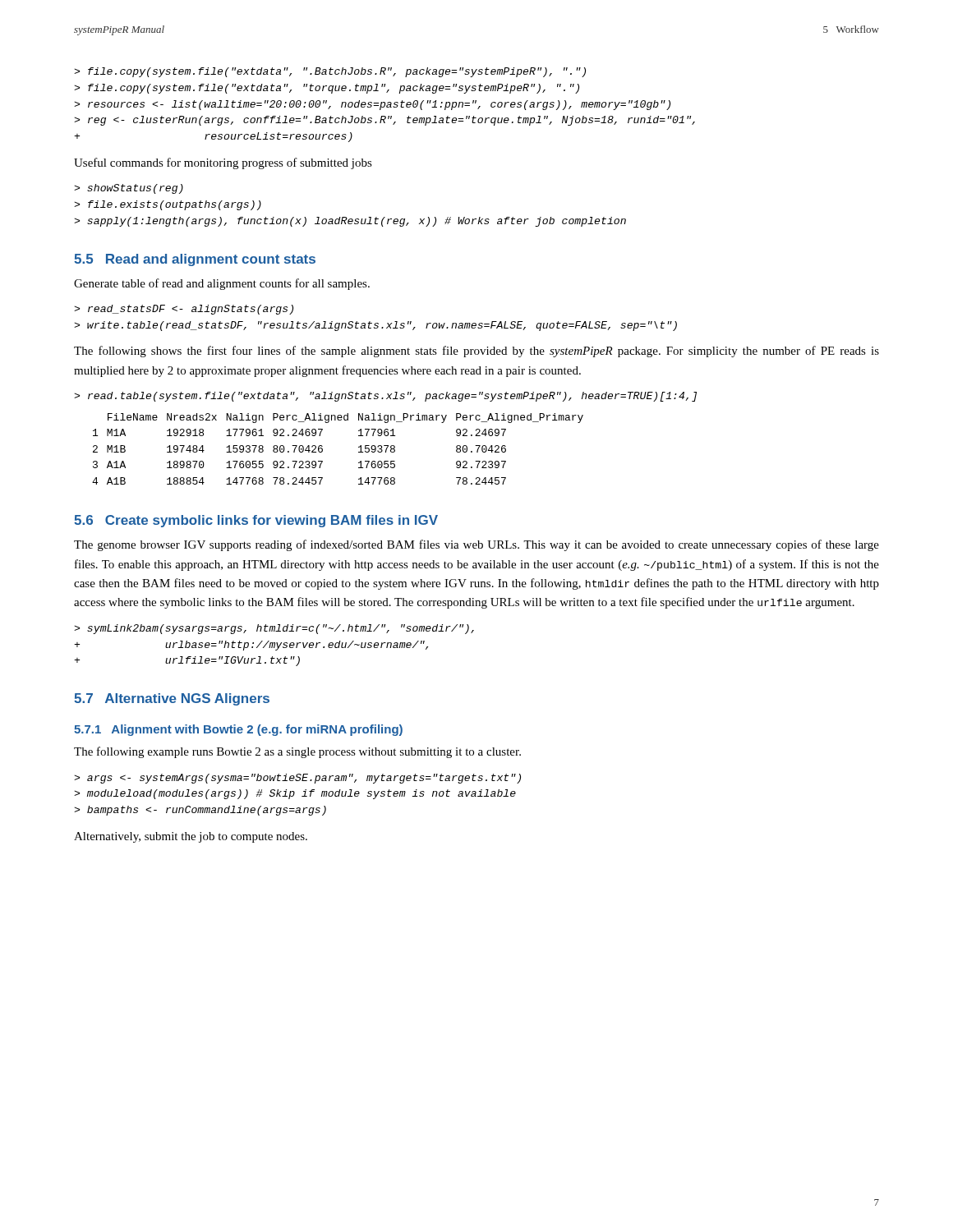Click on the element starting "> file.copy(system.file("extdata", ".BatchJobs.R","
The image size is (953, 1232).
tap(476, 105)
